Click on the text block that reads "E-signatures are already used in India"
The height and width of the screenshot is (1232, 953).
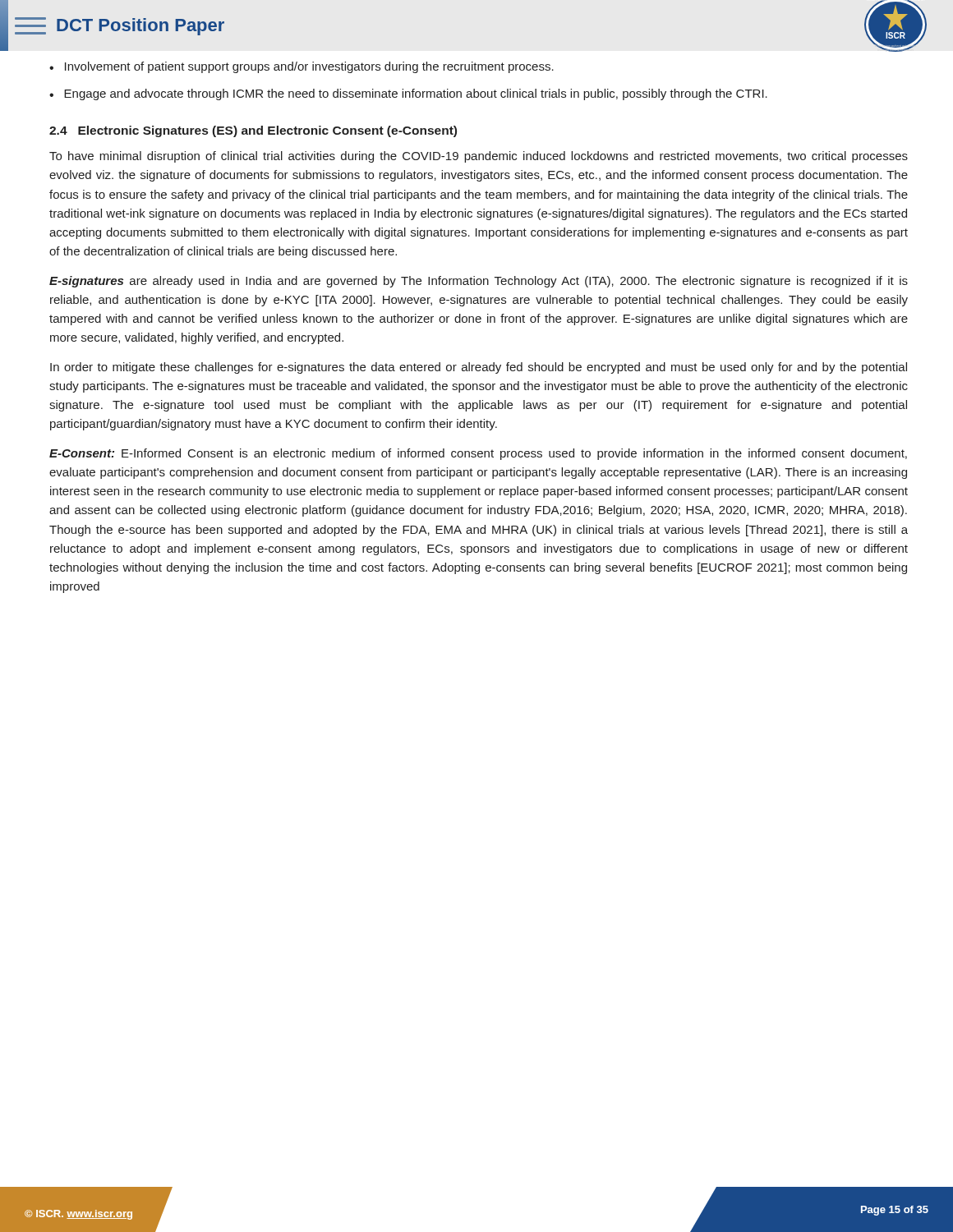pos(479,309)
